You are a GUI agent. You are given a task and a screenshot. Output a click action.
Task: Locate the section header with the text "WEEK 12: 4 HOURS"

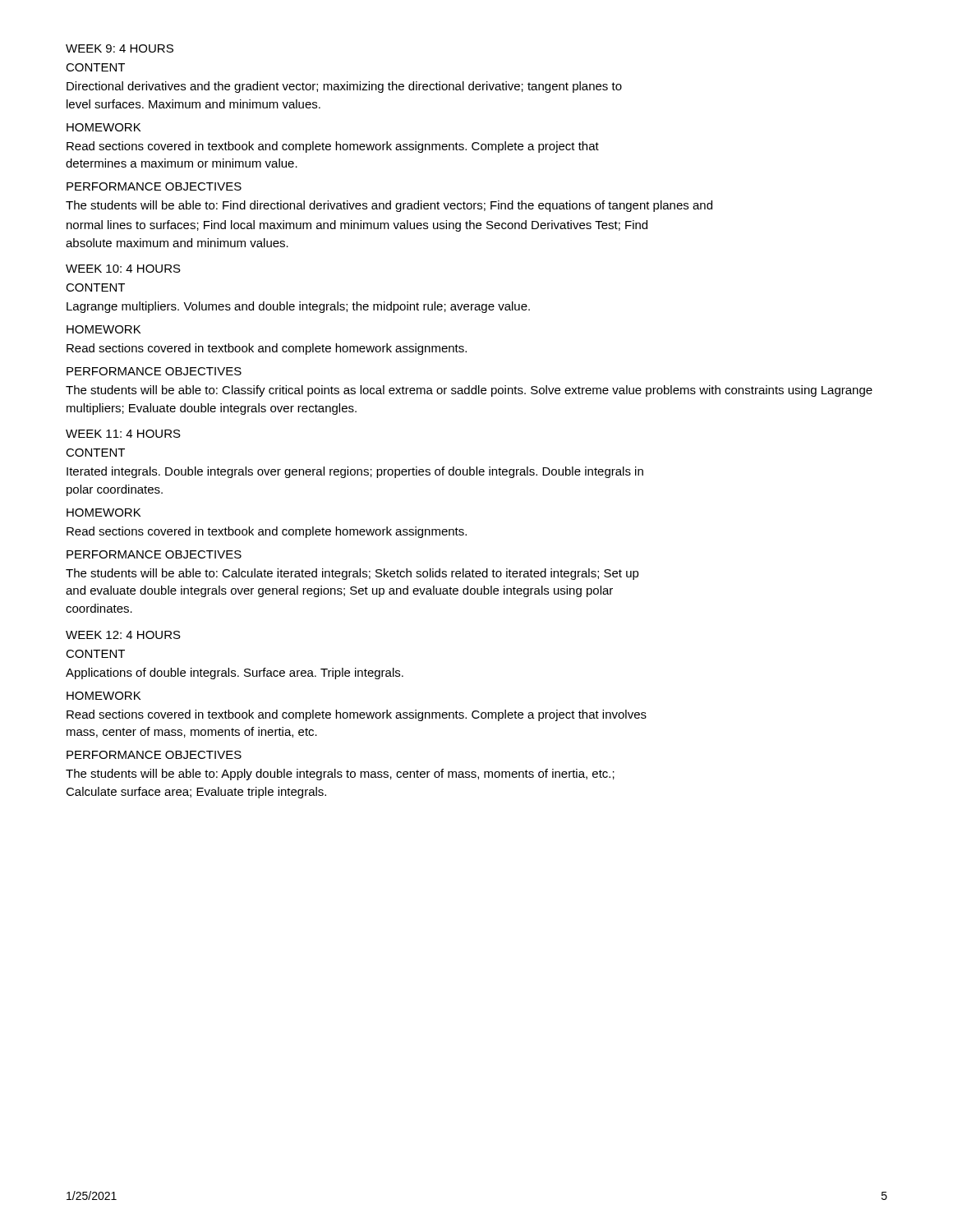pyautogui.click(x=123, y=634)
